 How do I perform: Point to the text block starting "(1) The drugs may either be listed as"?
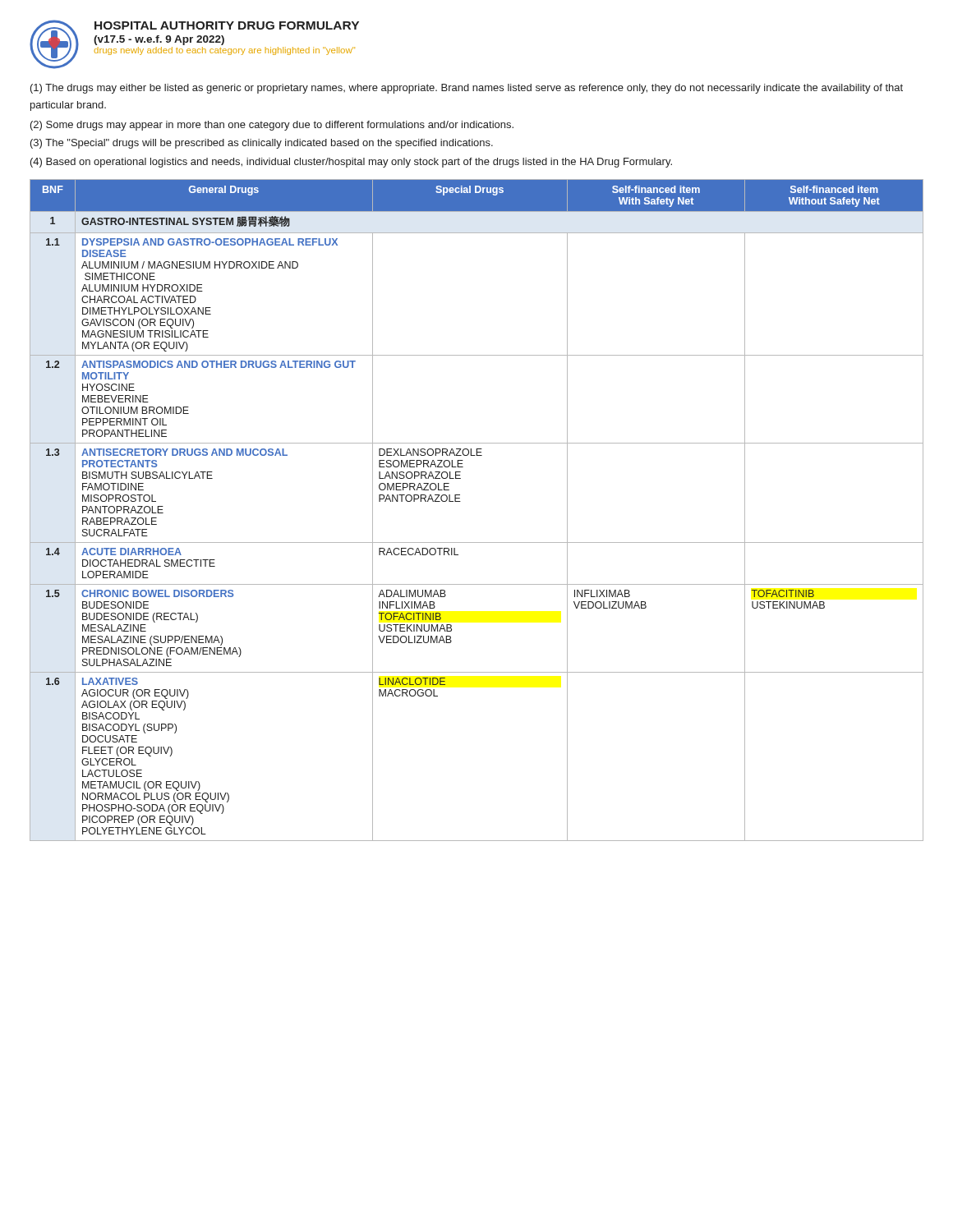click(466, 96)
